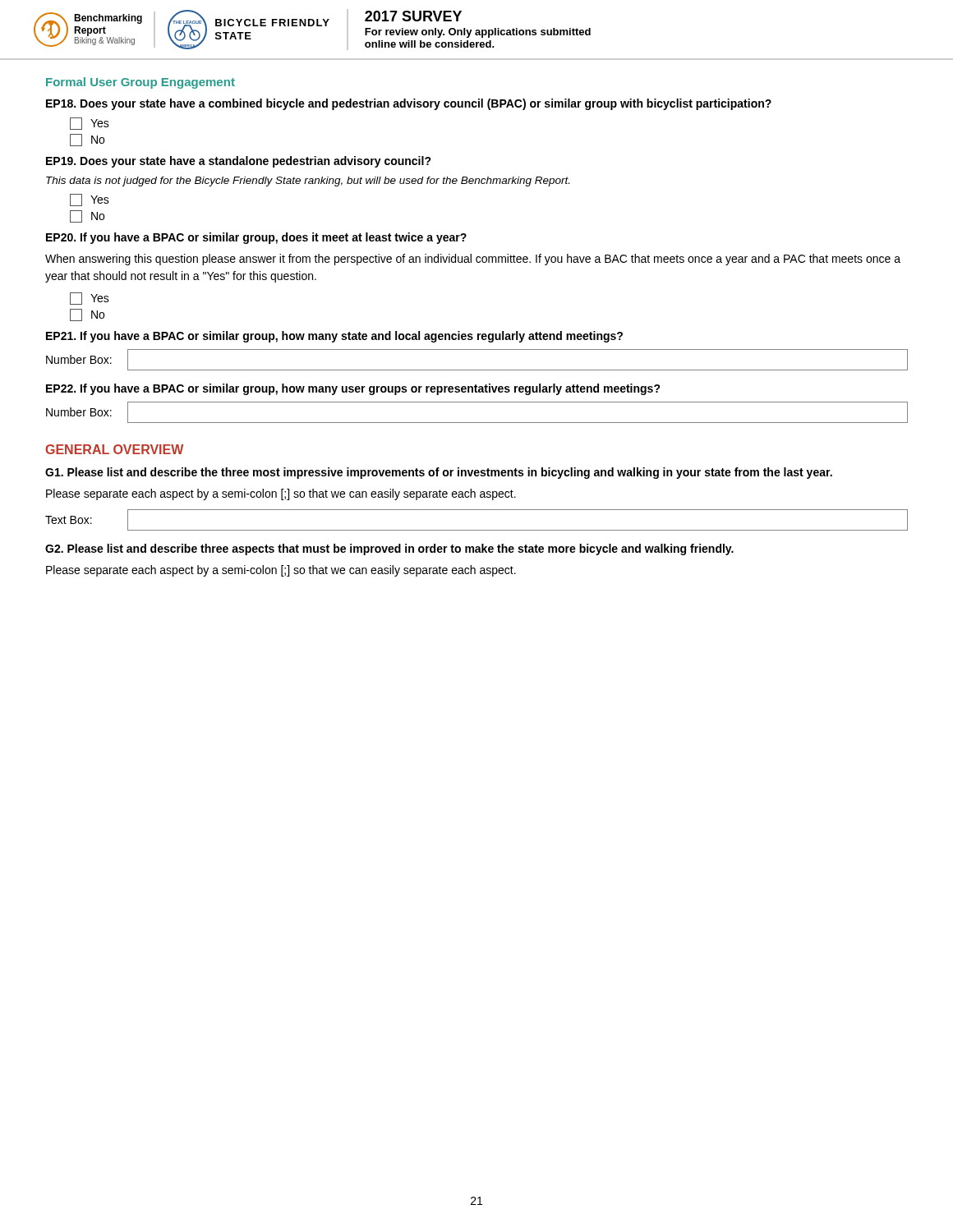Select the text block with the text "G2. Please list and describe three"

(x=390, y=549)
